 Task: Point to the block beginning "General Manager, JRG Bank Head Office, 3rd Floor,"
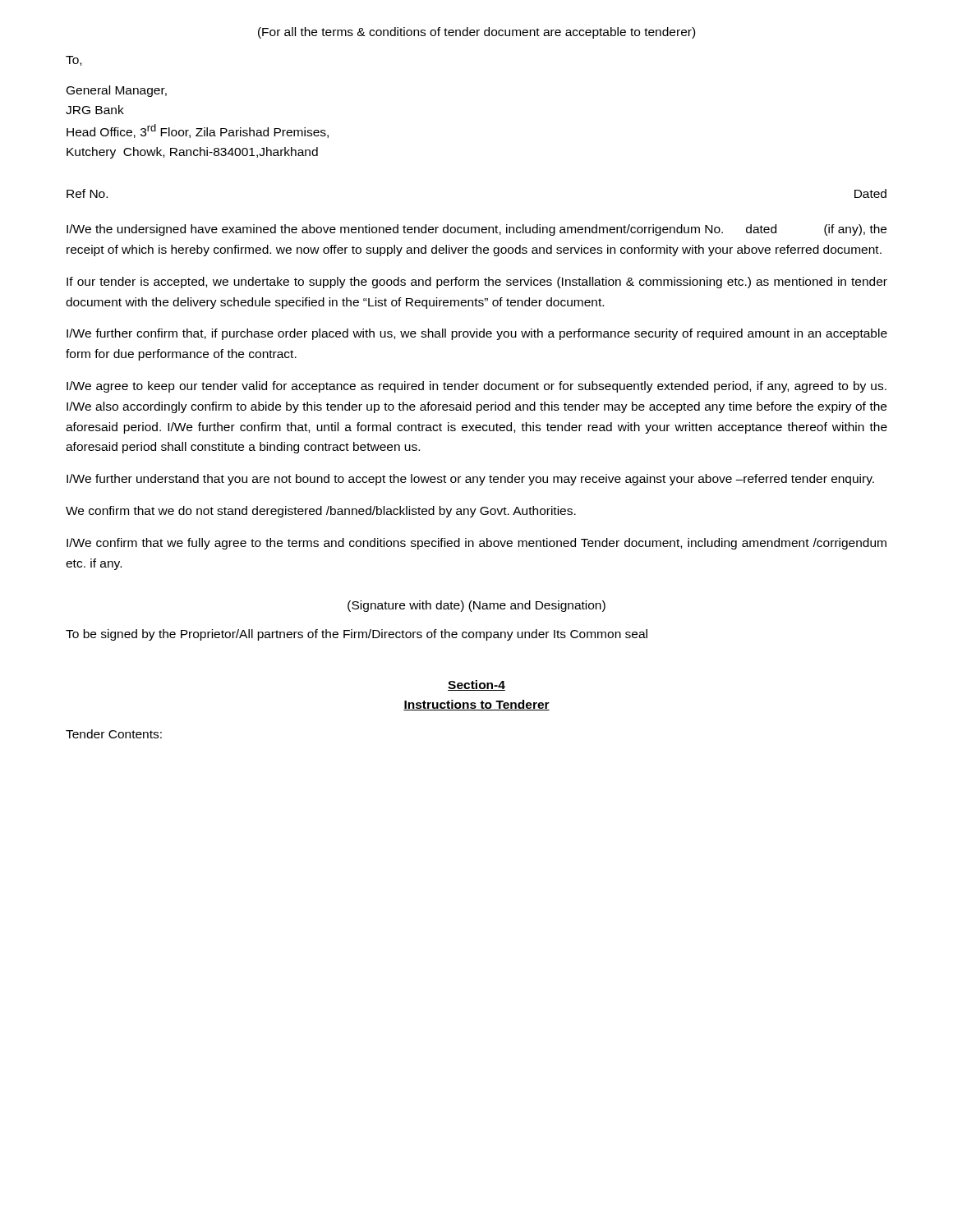click(x=198, y=121)
